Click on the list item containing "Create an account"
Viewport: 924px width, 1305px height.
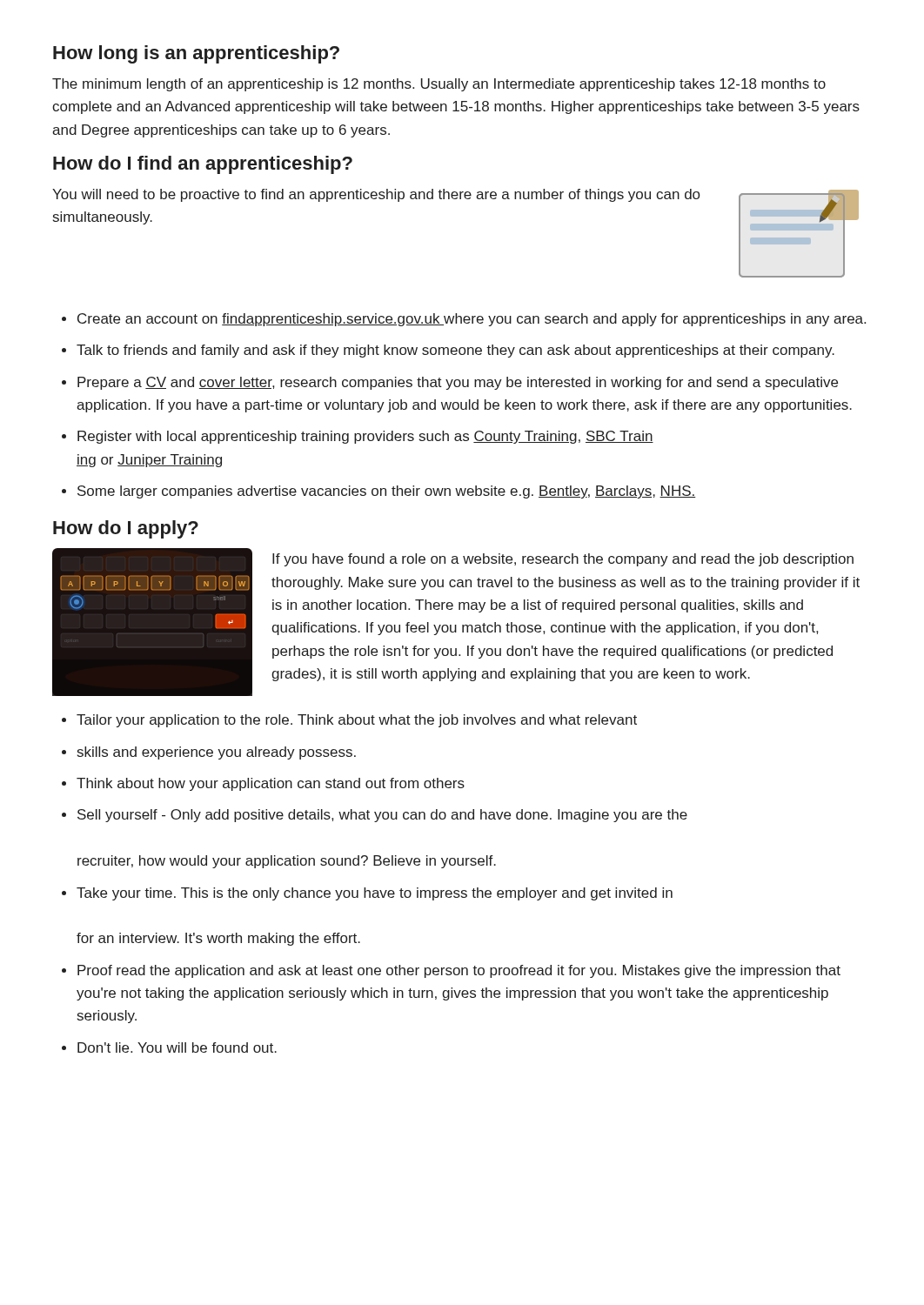[x=472, y=319]
